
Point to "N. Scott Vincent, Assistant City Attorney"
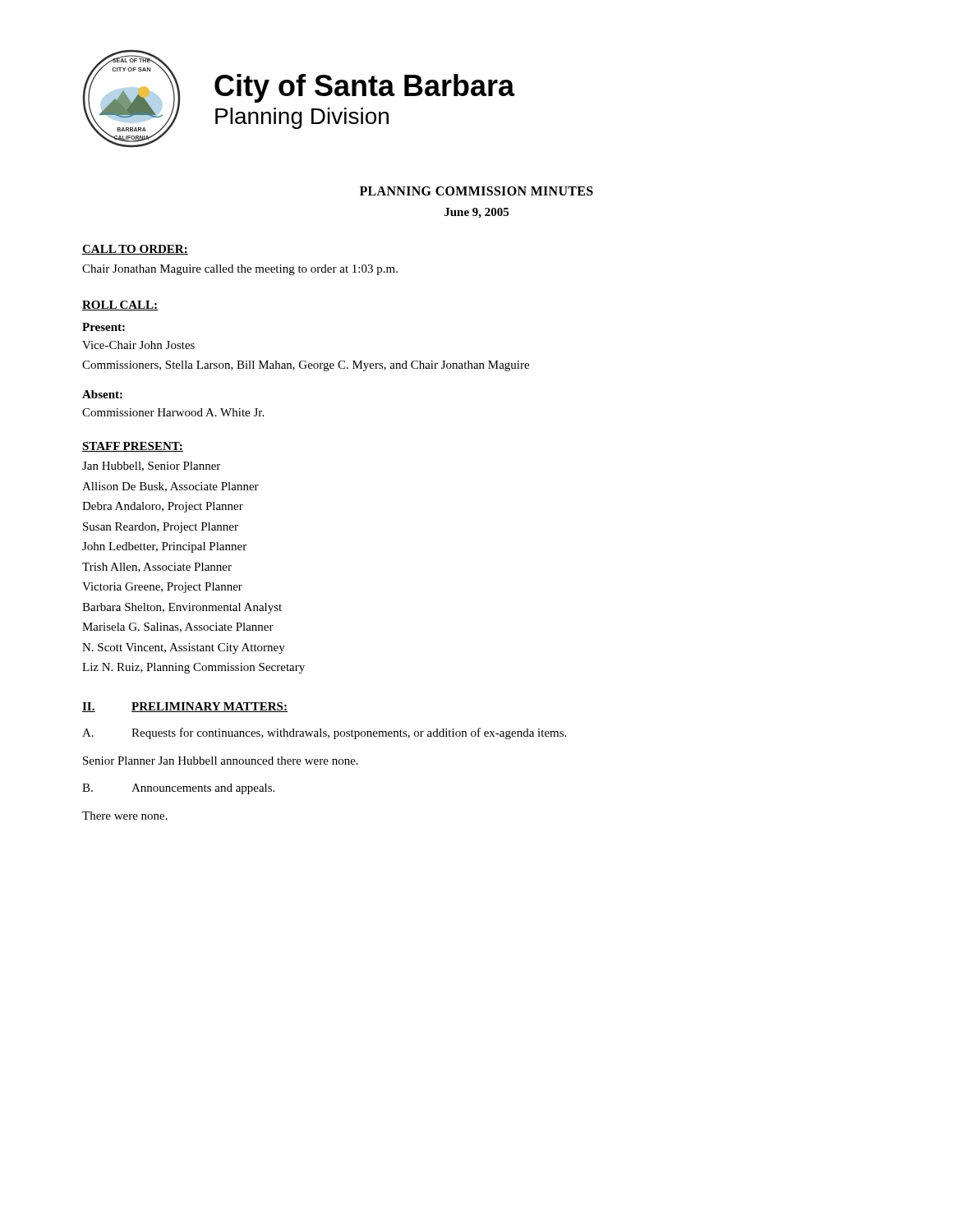tap(184, 647)
